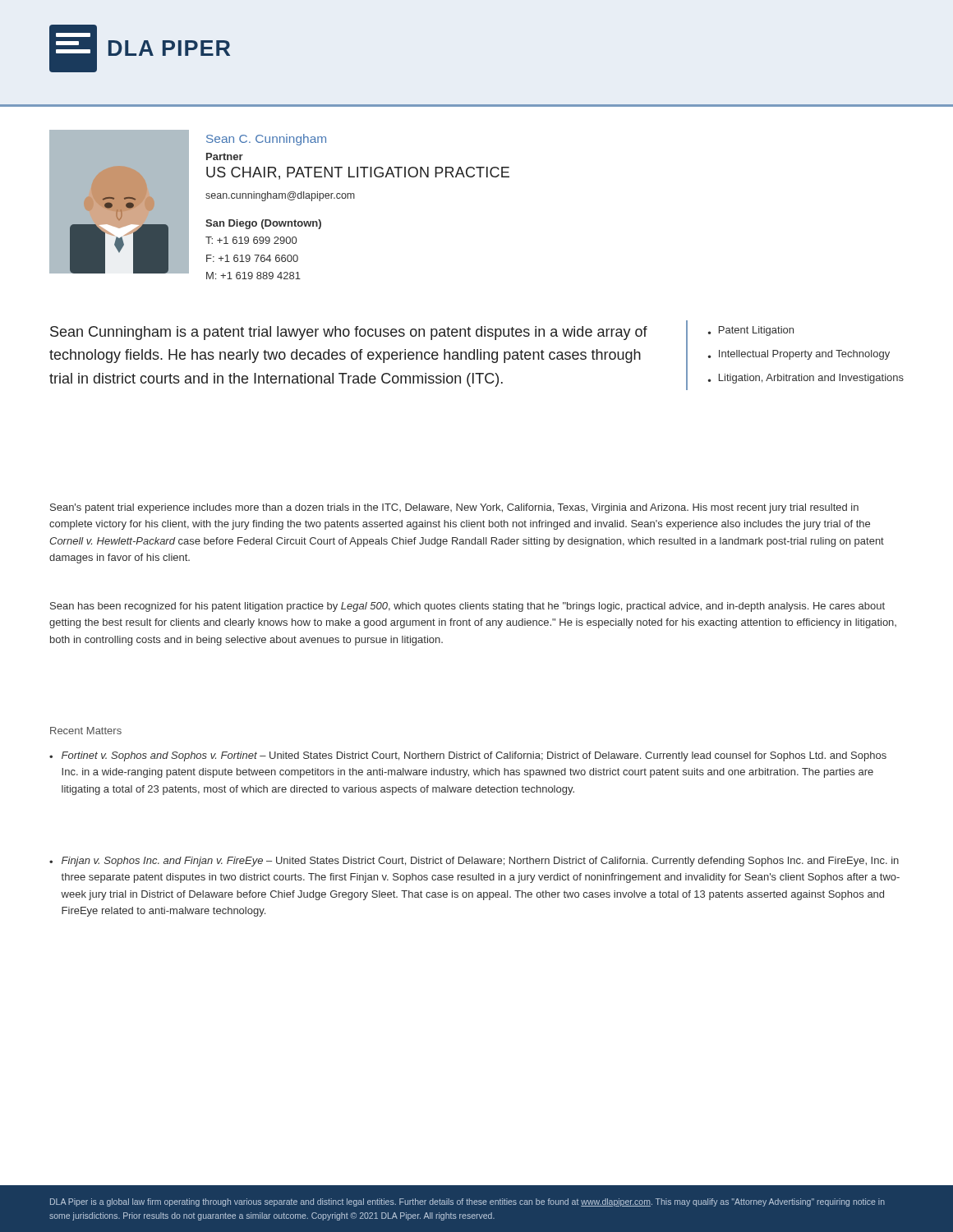Locate the text block starting "• Fortinet v. Sophos and Sophos"
The height and width of the screenshot is (1232, 953).
point(476,773)
